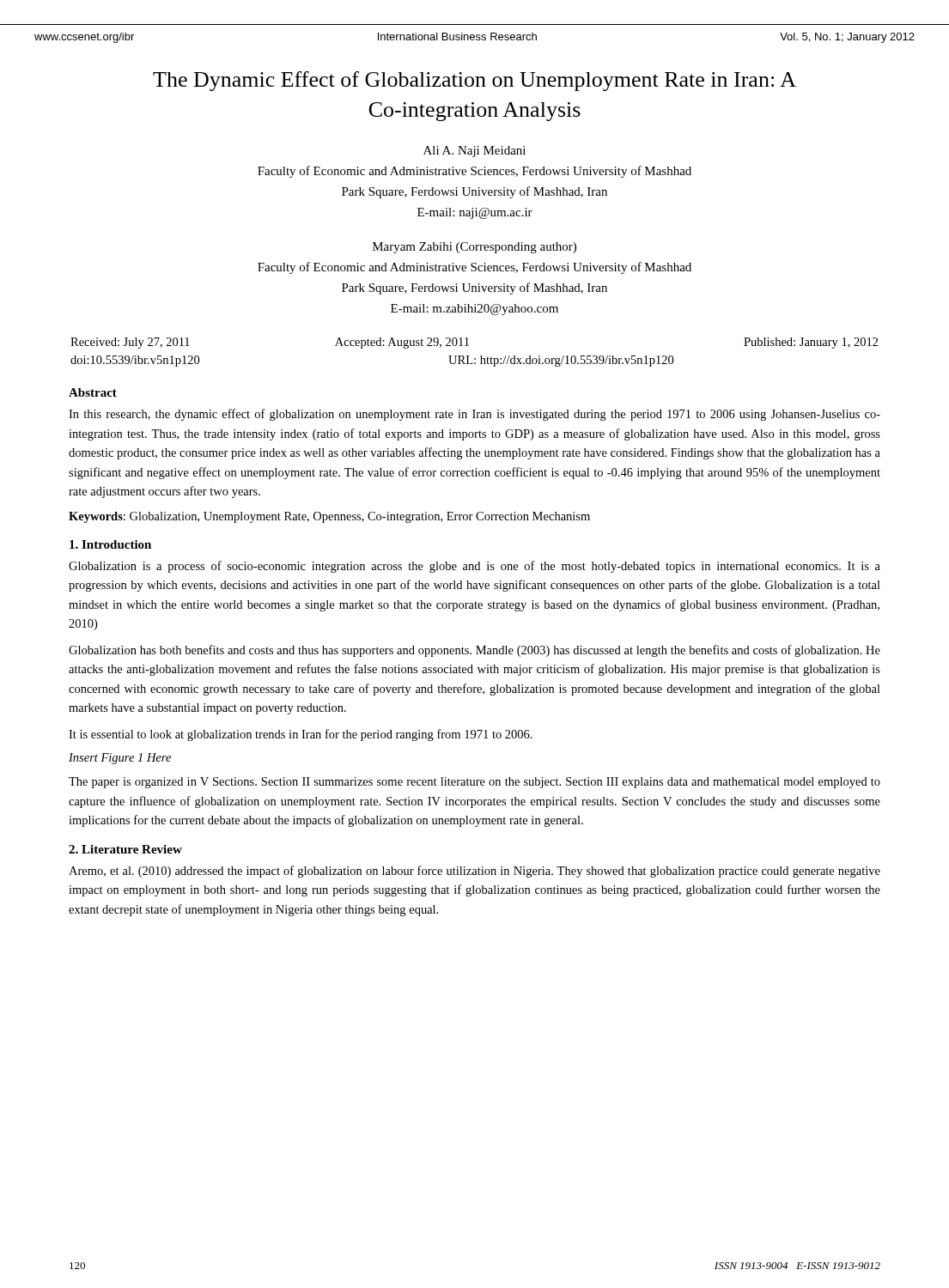Select the element starting "Keywords: Globalization, Unemployment Rate, Openness, Co-integration, Error"

coord(329,516)
